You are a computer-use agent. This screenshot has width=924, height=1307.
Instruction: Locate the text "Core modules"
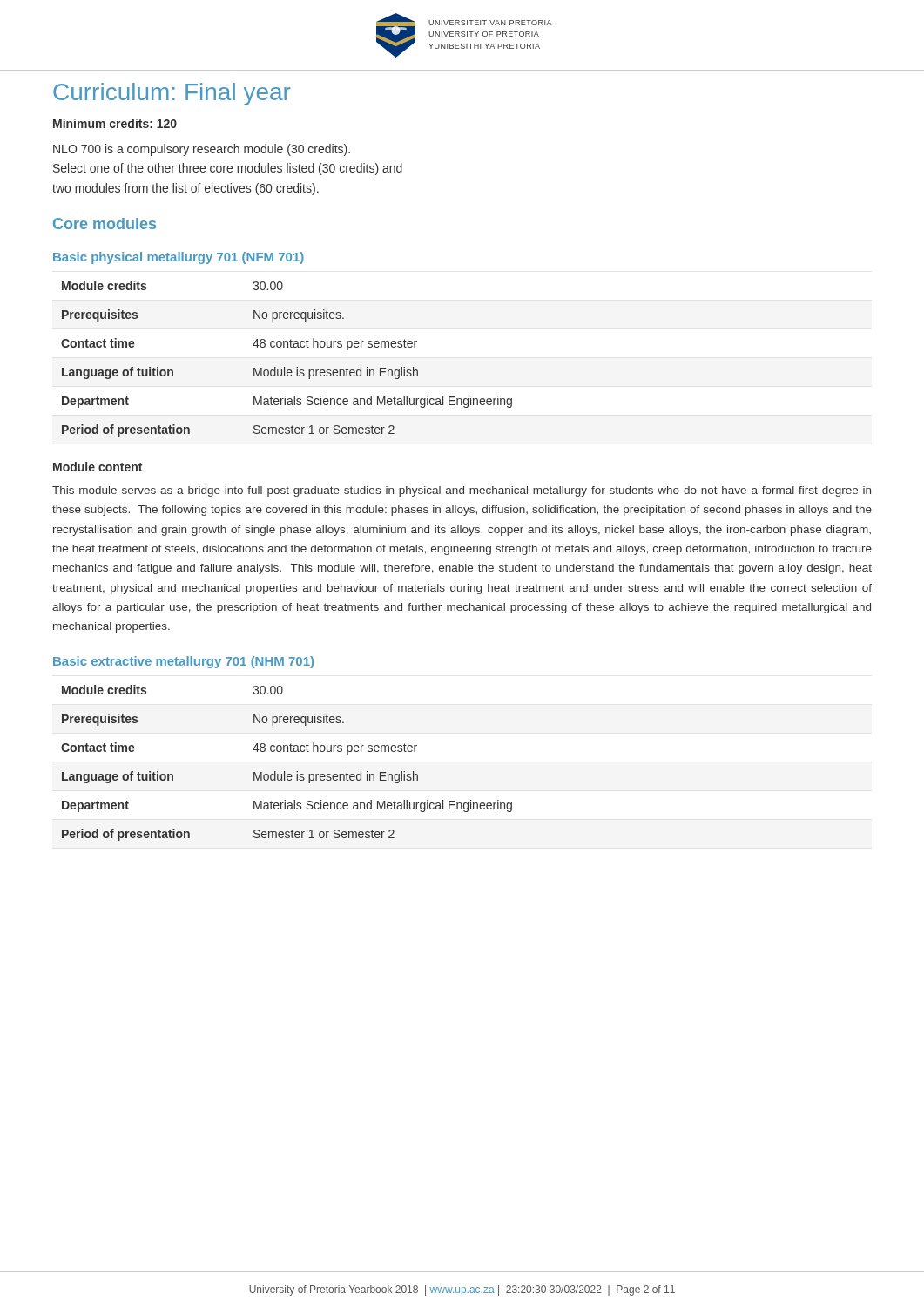(x=105, y=223)
